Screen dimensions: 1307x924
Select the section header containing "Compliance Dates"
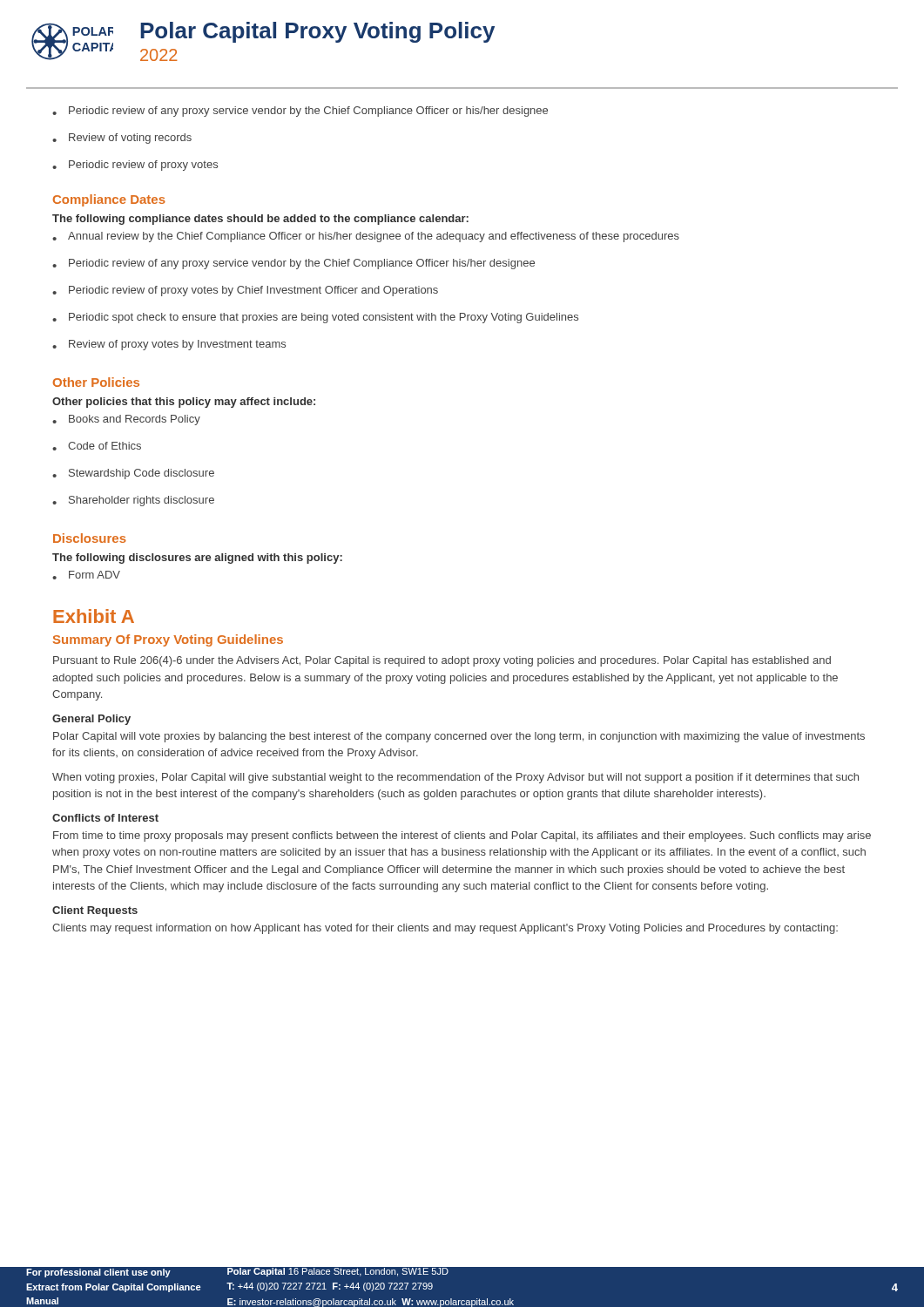point(109,199)
